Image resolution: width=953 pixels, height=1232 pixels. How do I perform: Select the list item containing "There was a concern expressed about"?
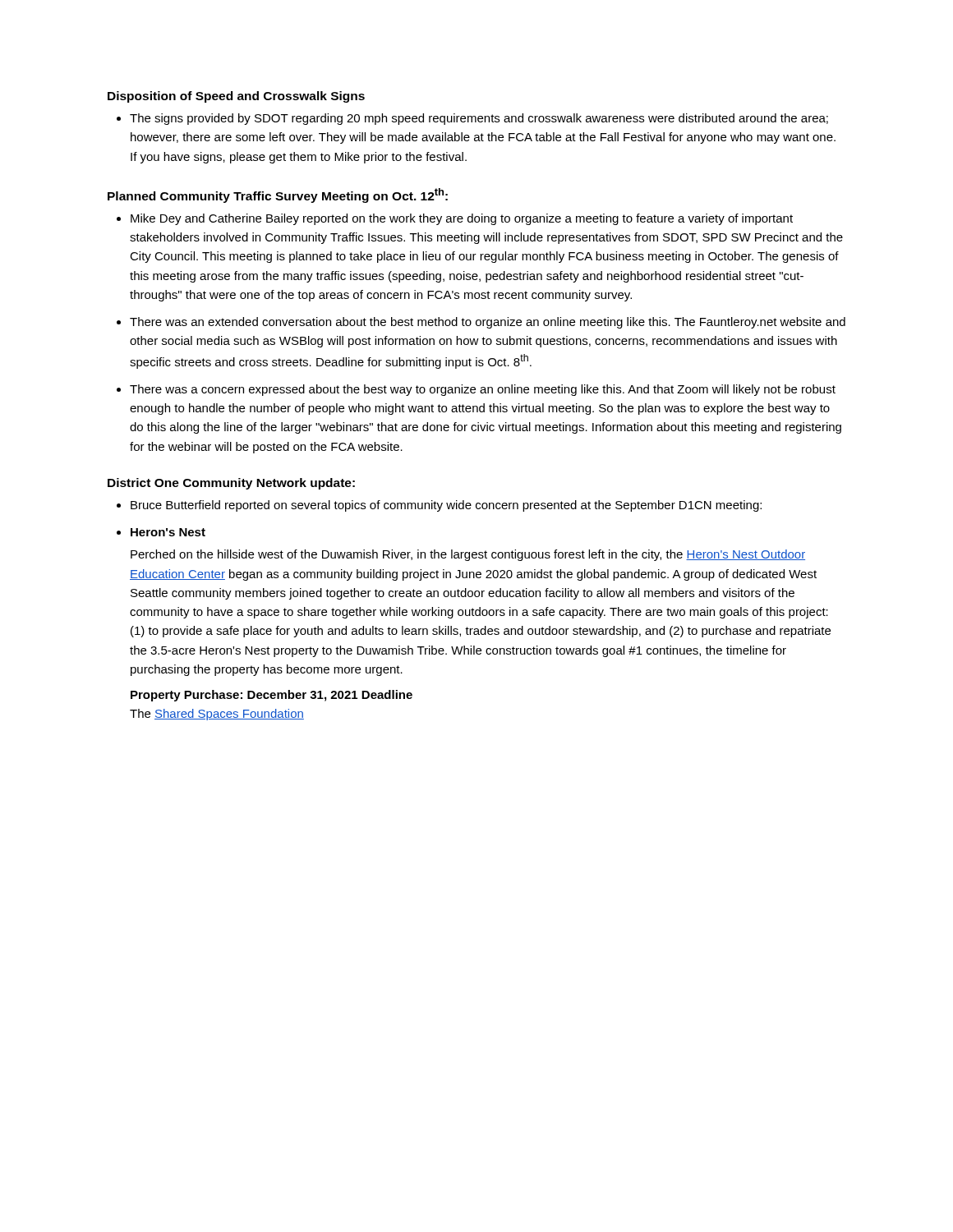(486, 417)
